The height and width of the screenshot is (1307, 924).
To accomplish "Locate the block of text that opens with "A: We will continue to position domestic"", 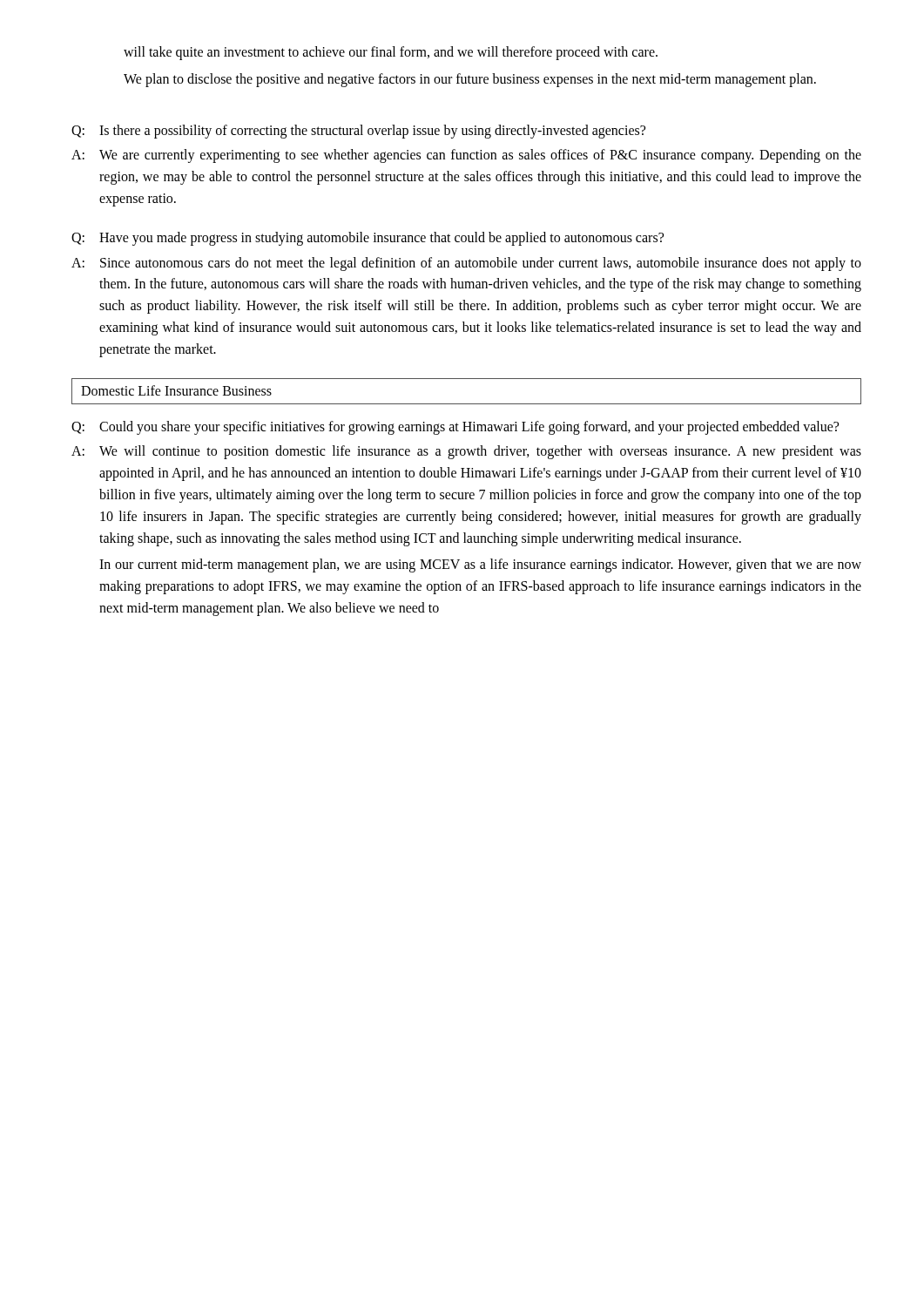I will (466, 530).
